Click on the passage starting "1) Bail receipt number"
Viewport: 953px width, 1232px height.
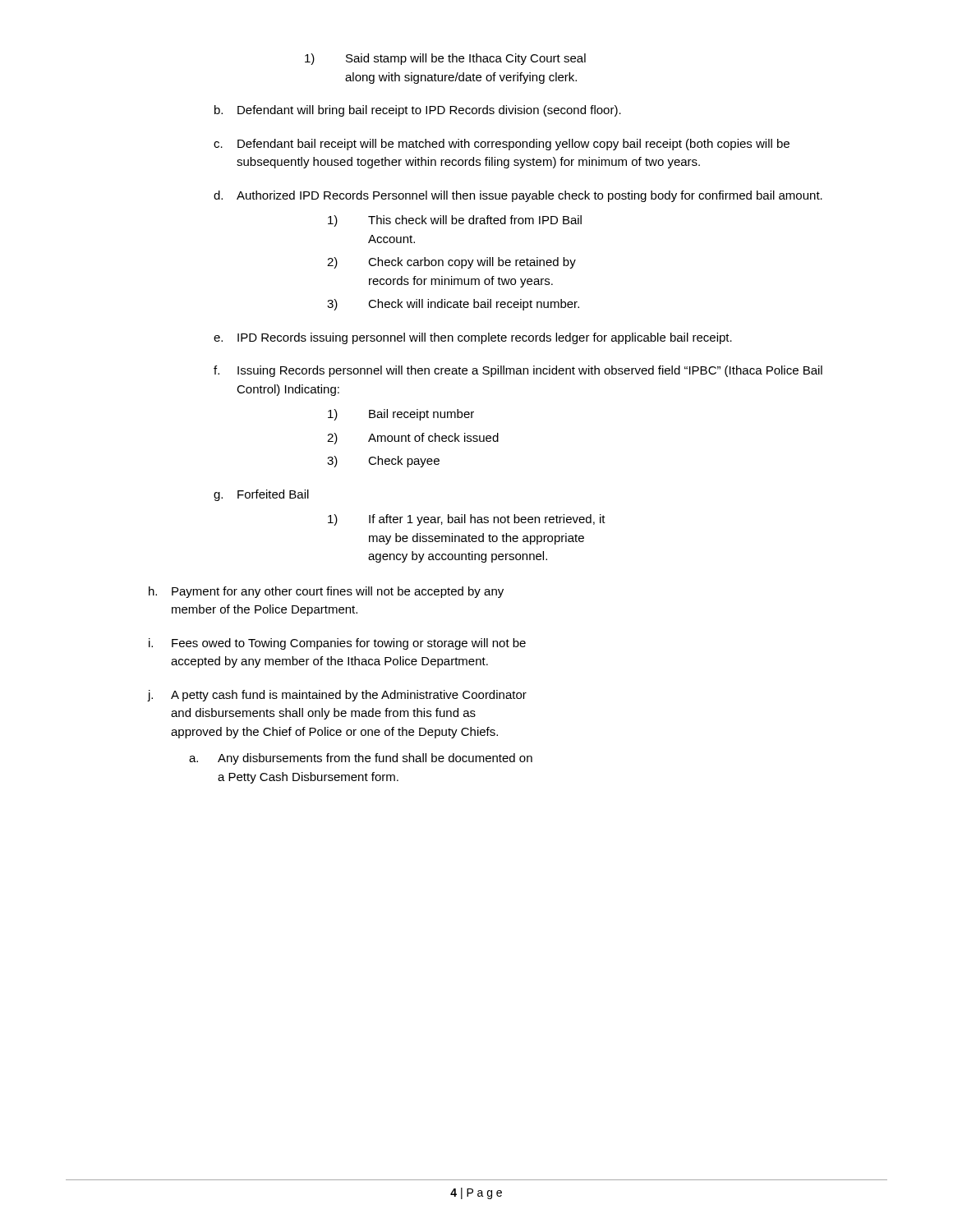(x=401, y=415)
